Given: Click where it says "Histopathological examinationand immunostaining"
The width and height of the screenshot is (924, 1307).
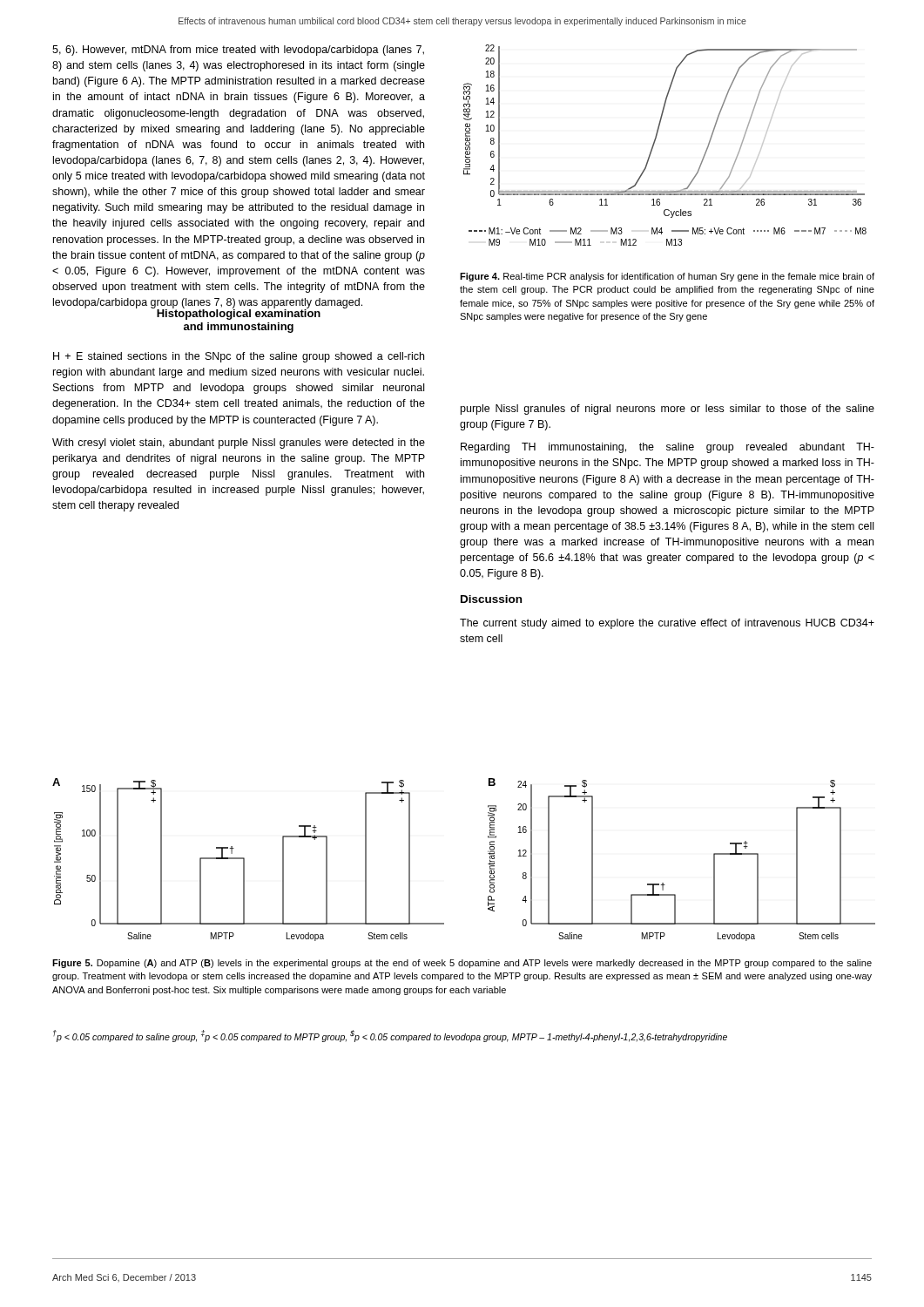Looking at the screenshot, I should [x=239, y=320].
